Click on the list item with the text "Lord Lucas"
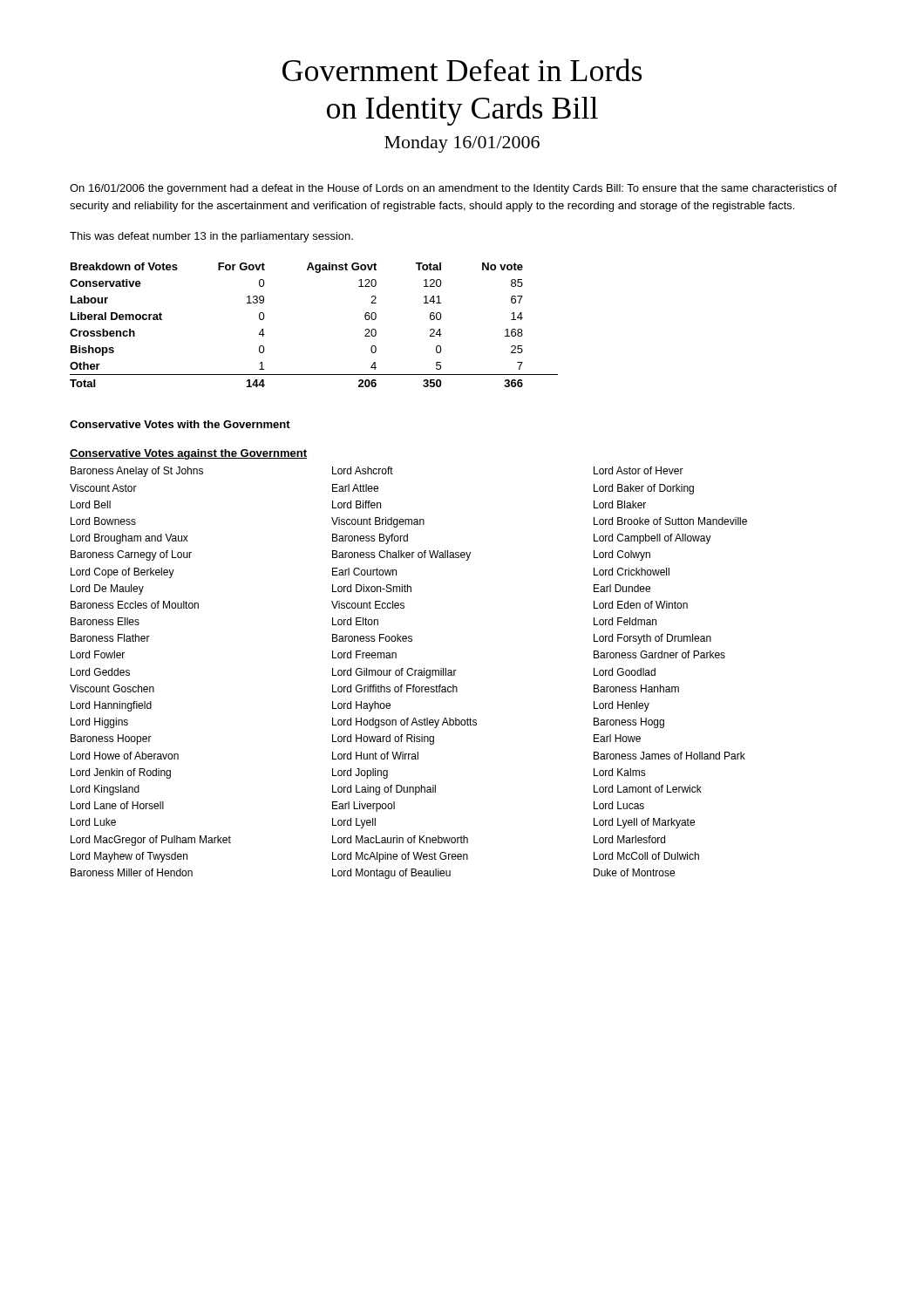Screen dimensions: 1308x924 619,806
